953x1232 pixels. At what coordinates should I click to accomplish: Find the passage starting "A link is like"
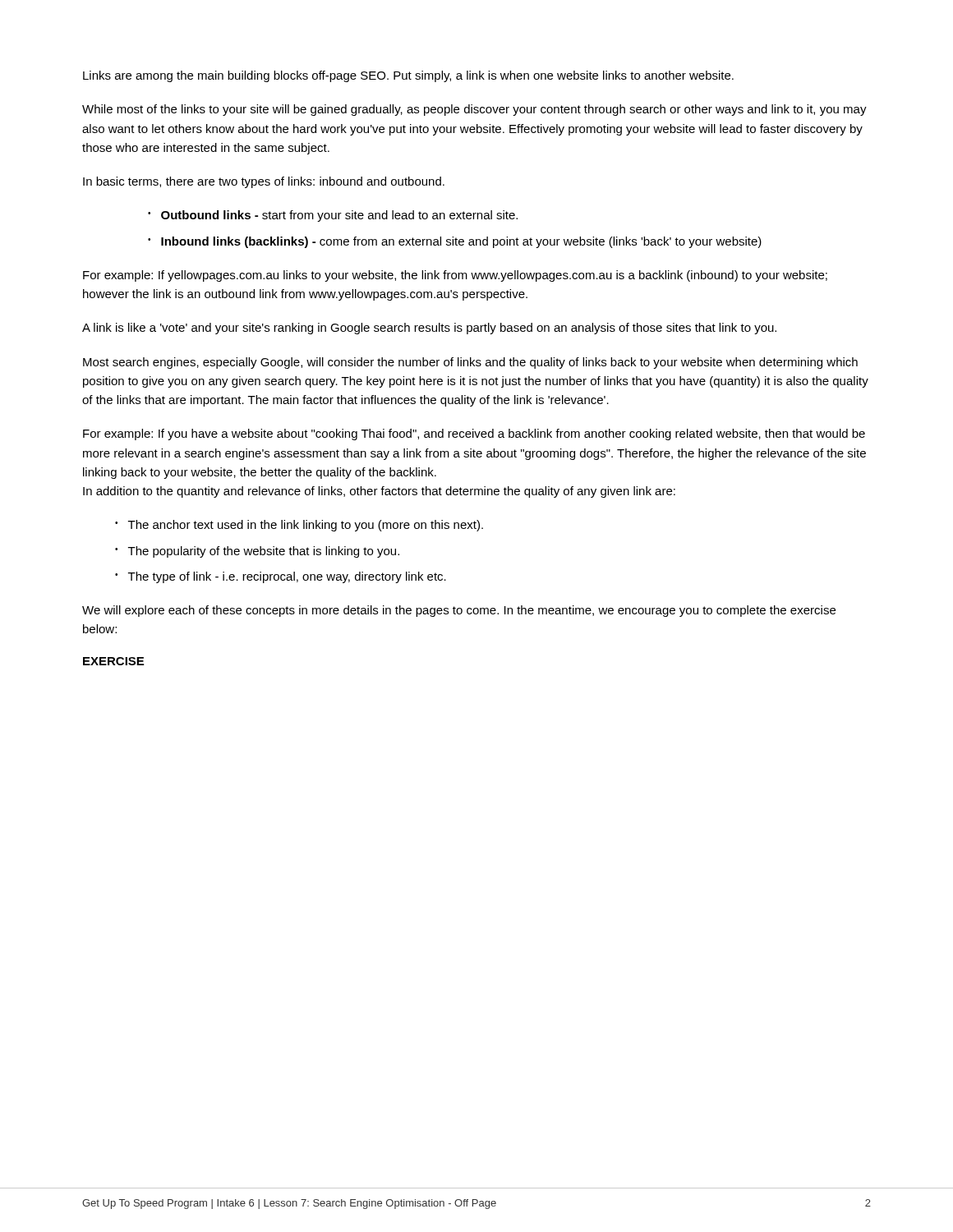tap(430, 328)
